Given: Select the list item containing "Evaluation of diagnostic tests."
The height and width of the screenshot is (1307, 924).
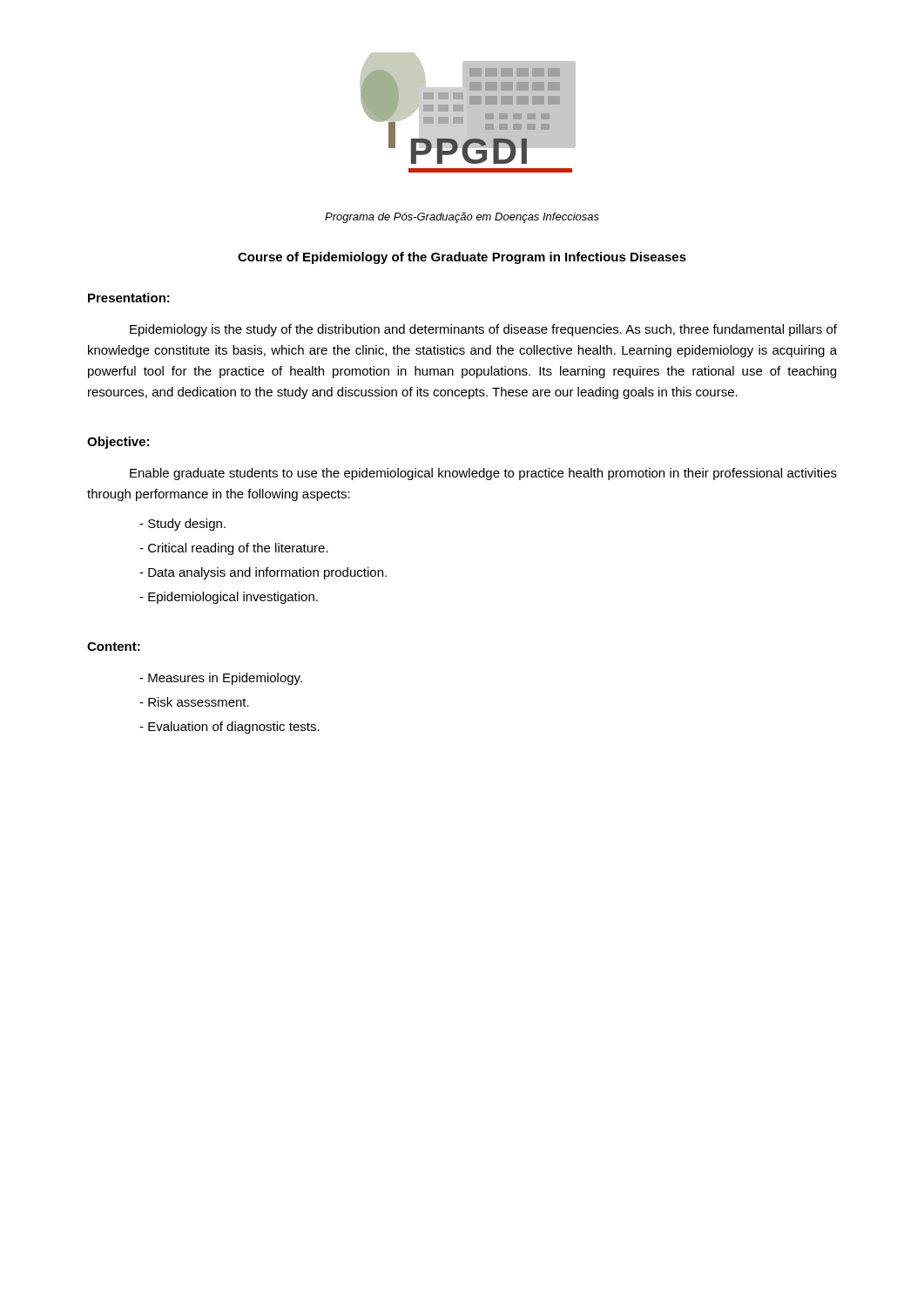Looking at the screenshot, I should pyautogui.click(x=230, y=726).
